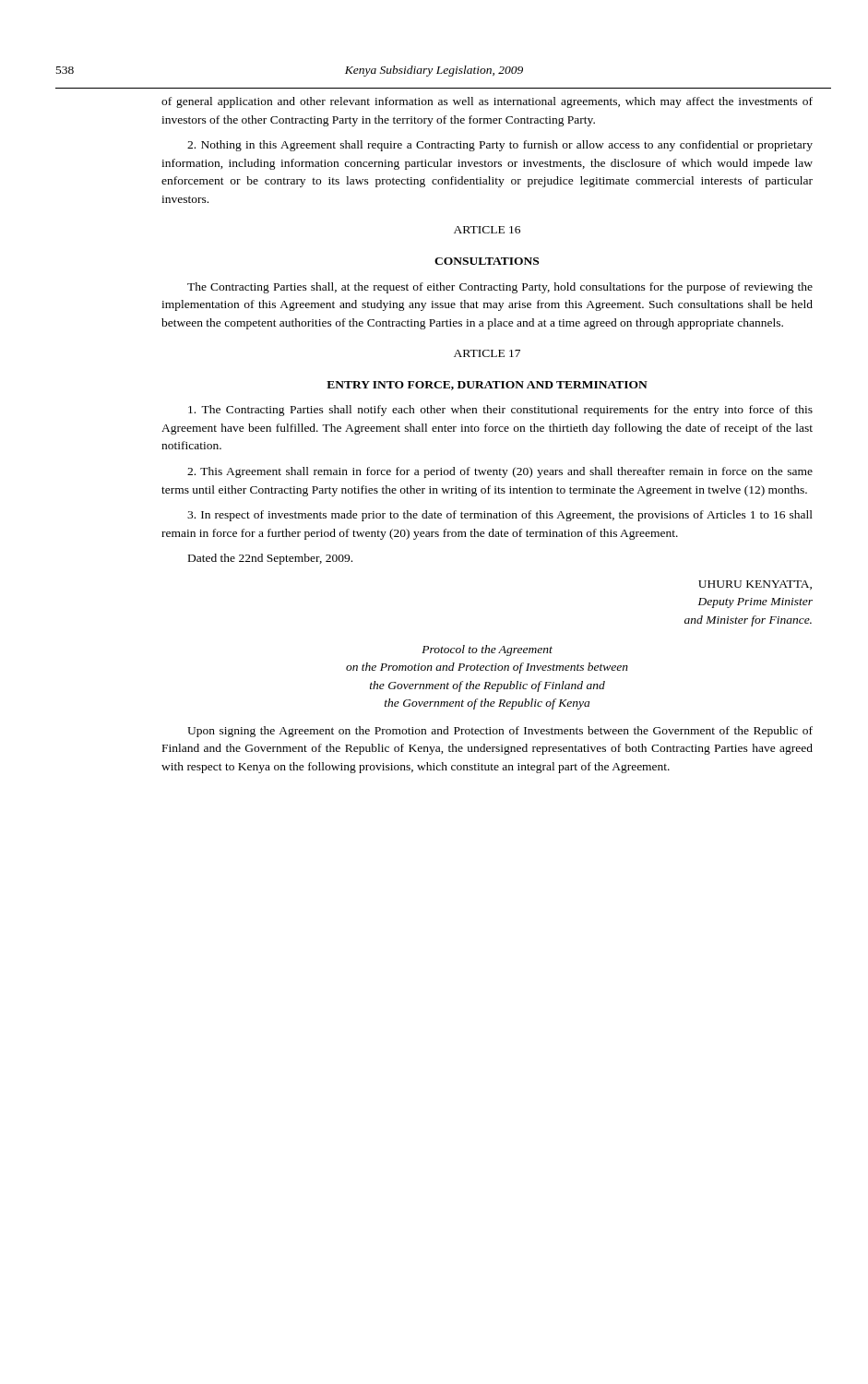
Task: Find the block starting "Protocol to the"
Action: click(487, 676)
